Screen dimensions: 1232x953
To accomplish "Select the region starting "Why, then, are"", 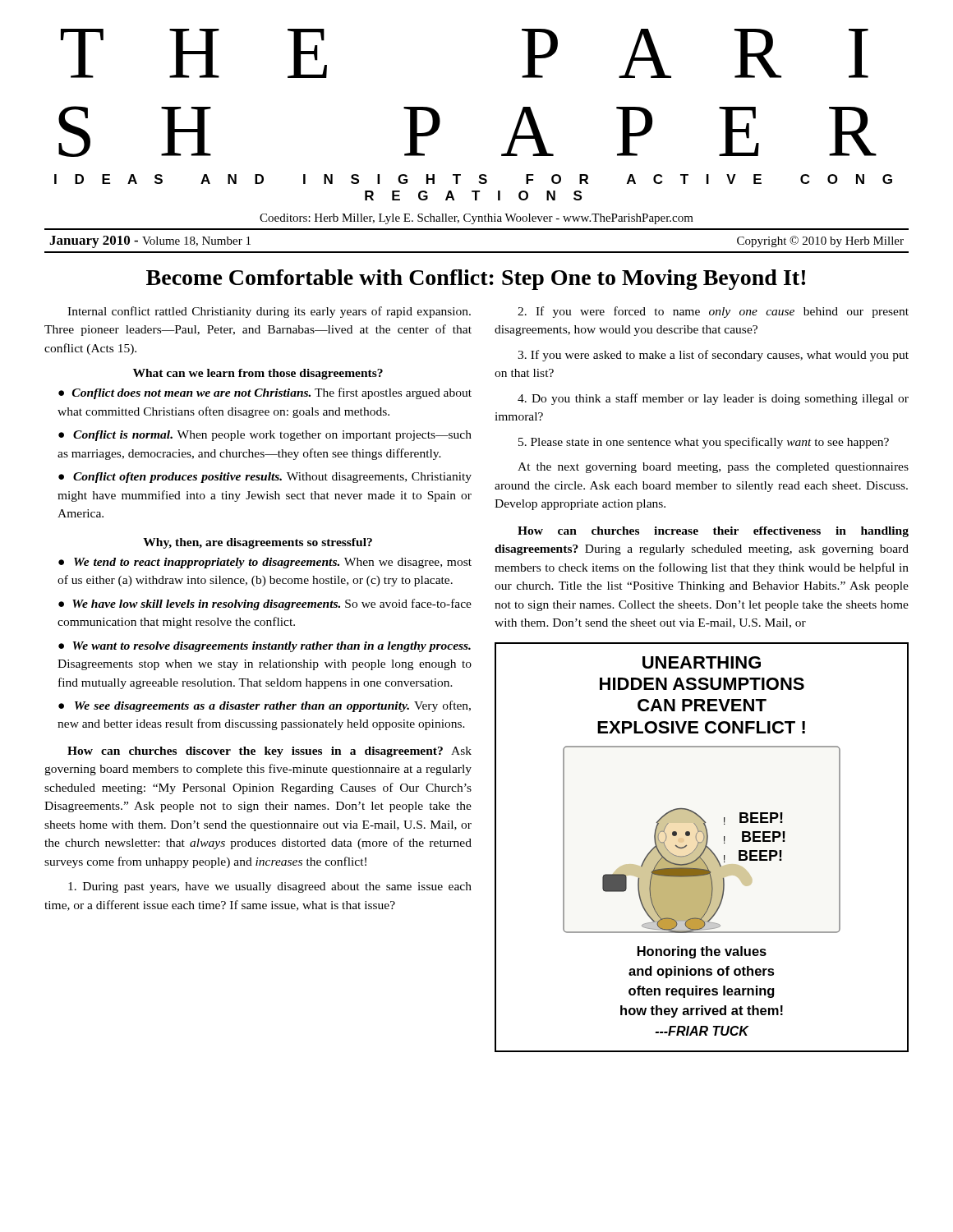I will tap(258, 541).
